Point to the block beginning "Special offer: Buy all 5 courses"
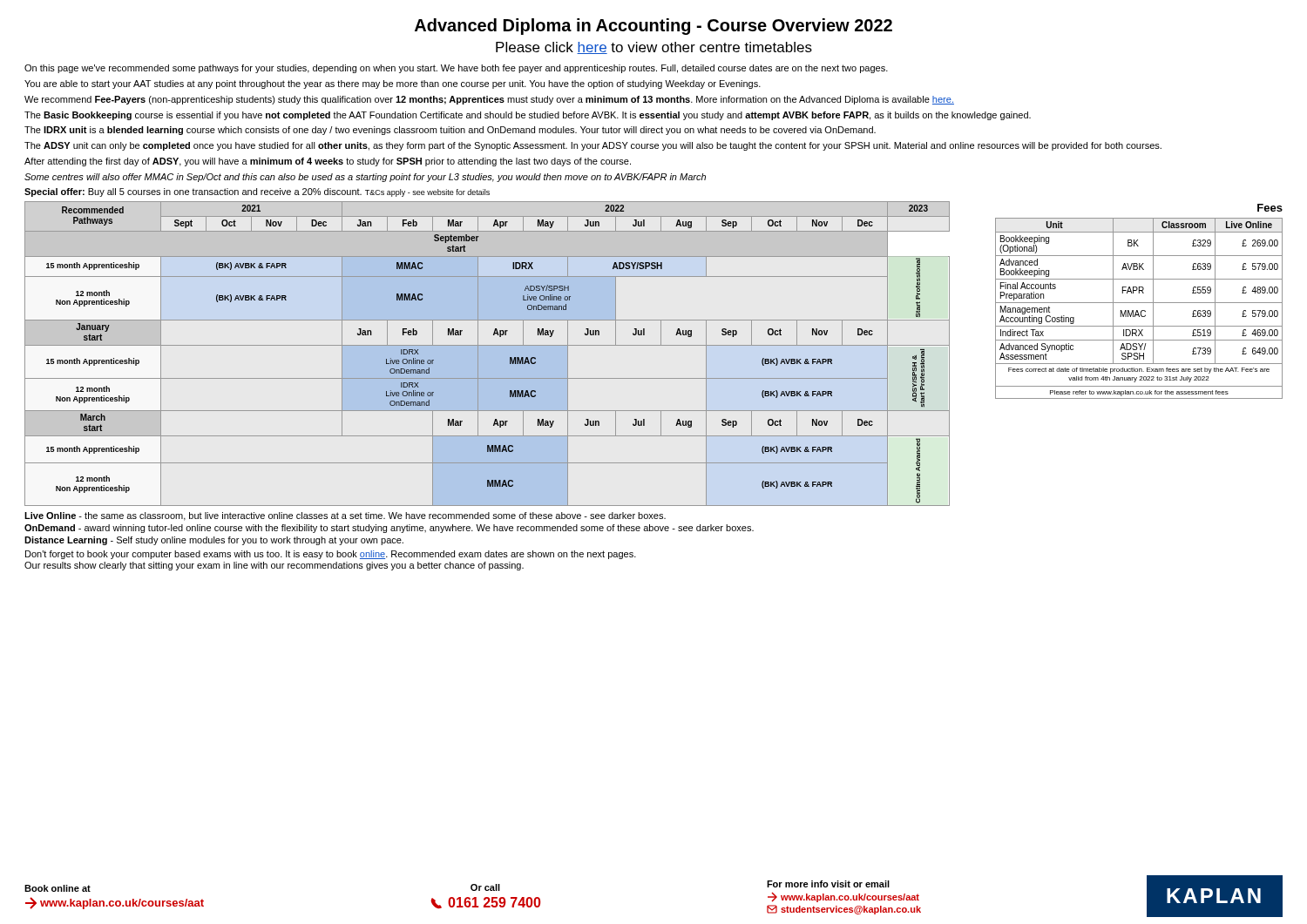The height and width of the screenshot is (924, 1307). point(257,191)
